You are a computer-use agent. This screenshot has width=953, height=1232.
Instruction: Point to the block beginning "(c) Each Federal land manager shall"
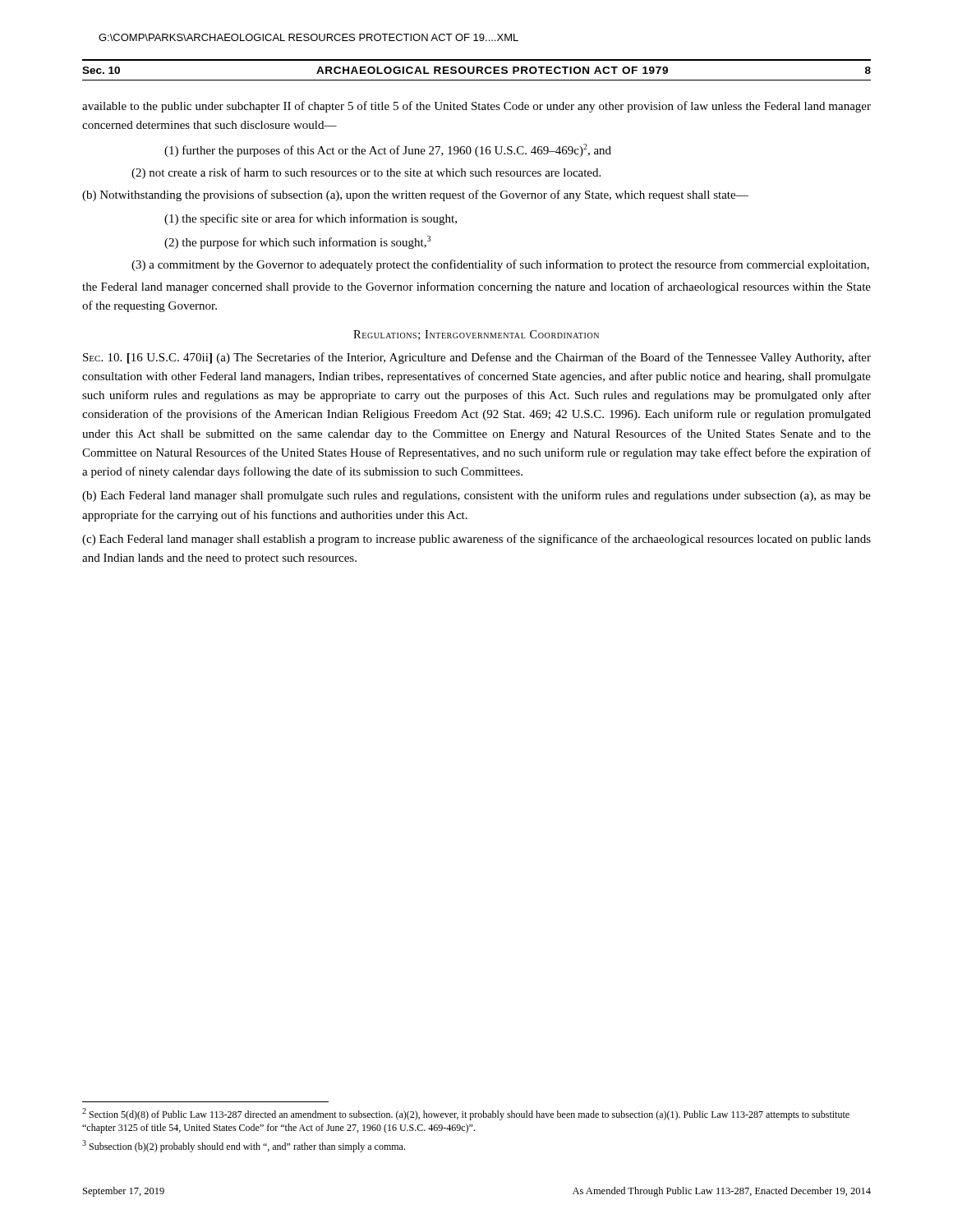click(476, 549)
